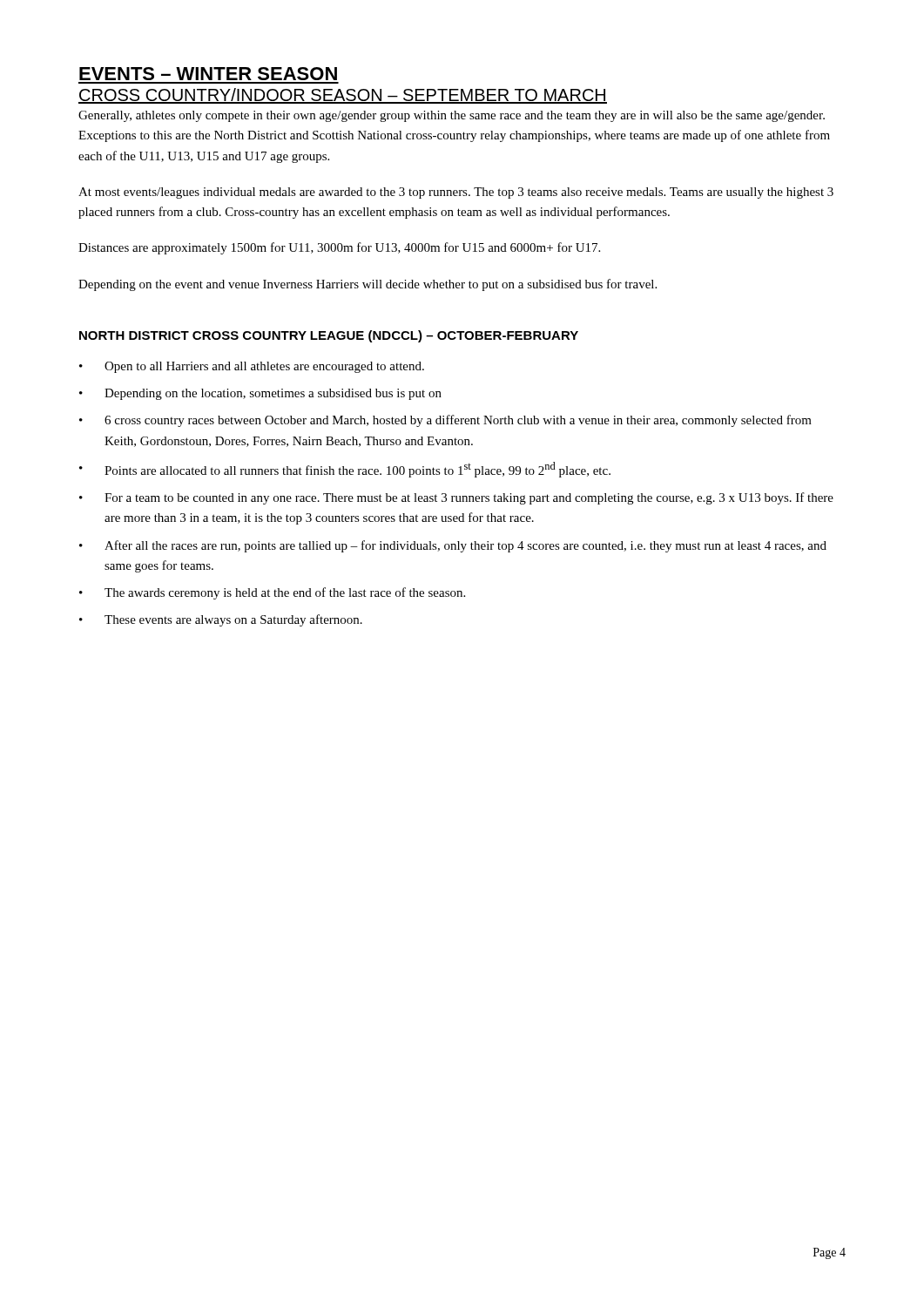Find "EVENTS – WINTER SEASON" on this page
Viewport: 924px width, 1307px height.
(208, 74)
